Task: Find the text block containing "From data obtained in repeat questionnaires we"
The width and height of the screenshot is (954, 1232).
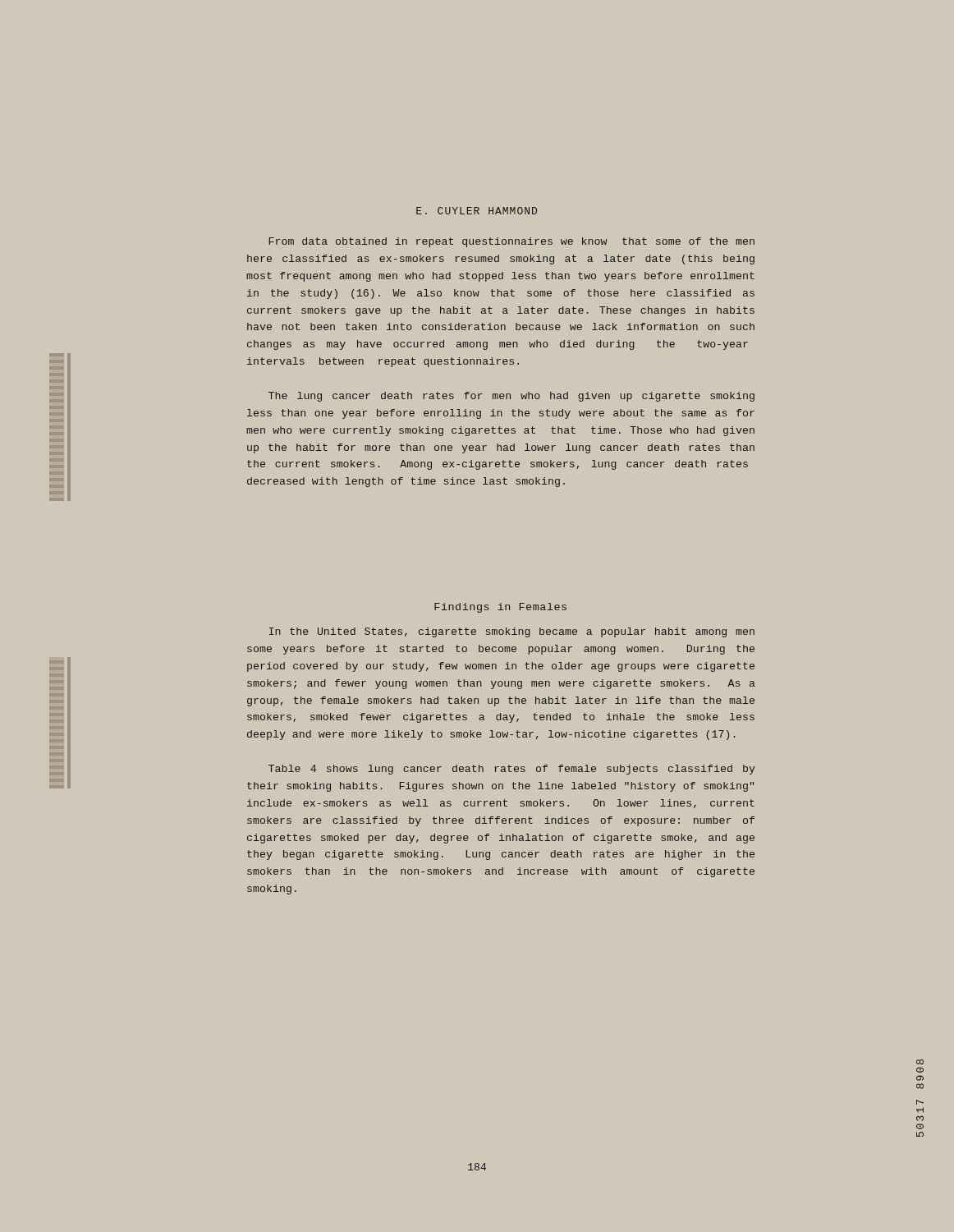Action: tap(501, 363)
